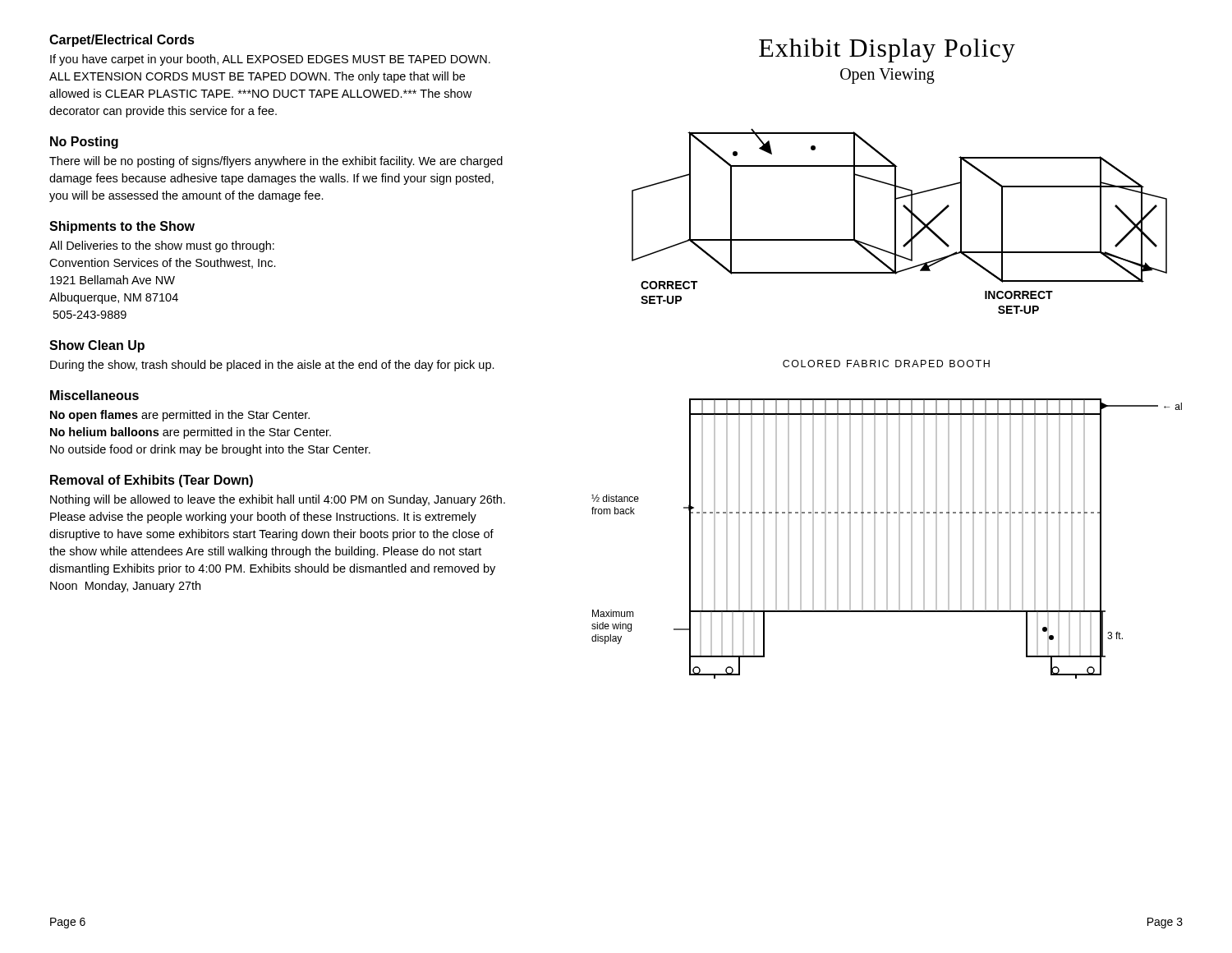
Task: Find the schematic
Action: [887, 528]
